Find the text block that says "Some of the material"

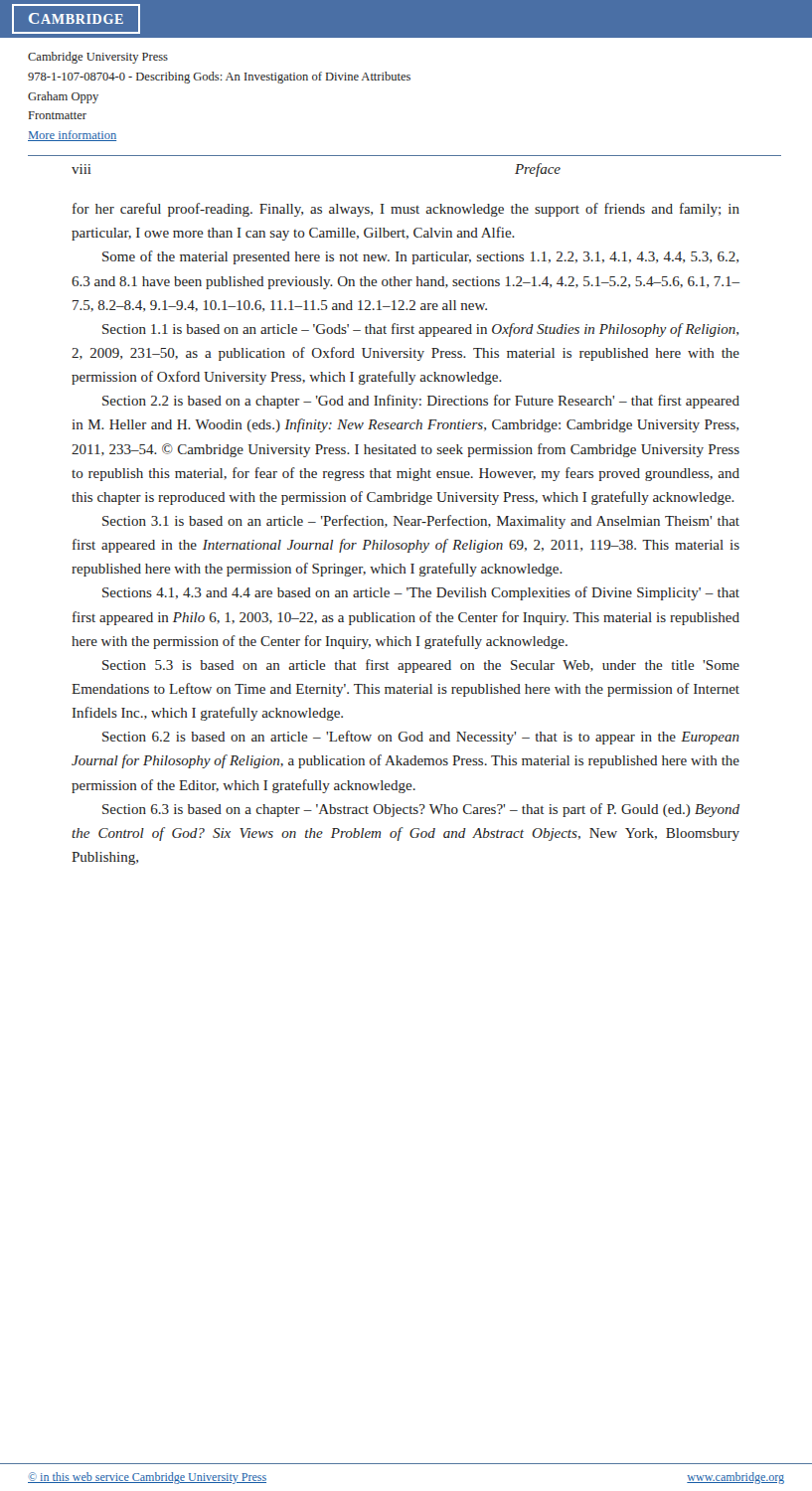[405, 281]
